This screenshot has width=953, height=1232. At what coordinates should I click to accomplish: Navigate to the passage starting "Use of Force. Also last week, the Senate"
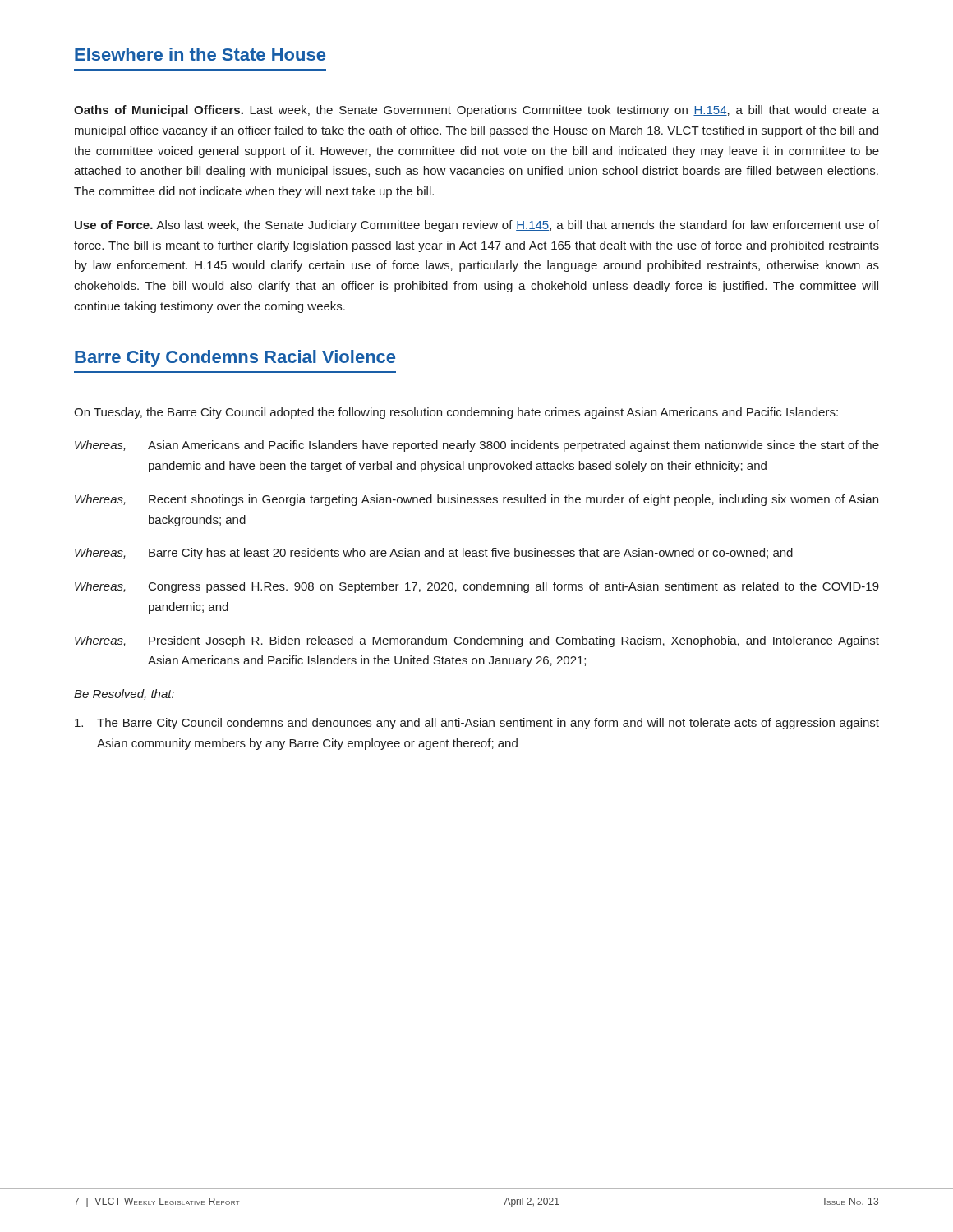(x=476, y=265)
